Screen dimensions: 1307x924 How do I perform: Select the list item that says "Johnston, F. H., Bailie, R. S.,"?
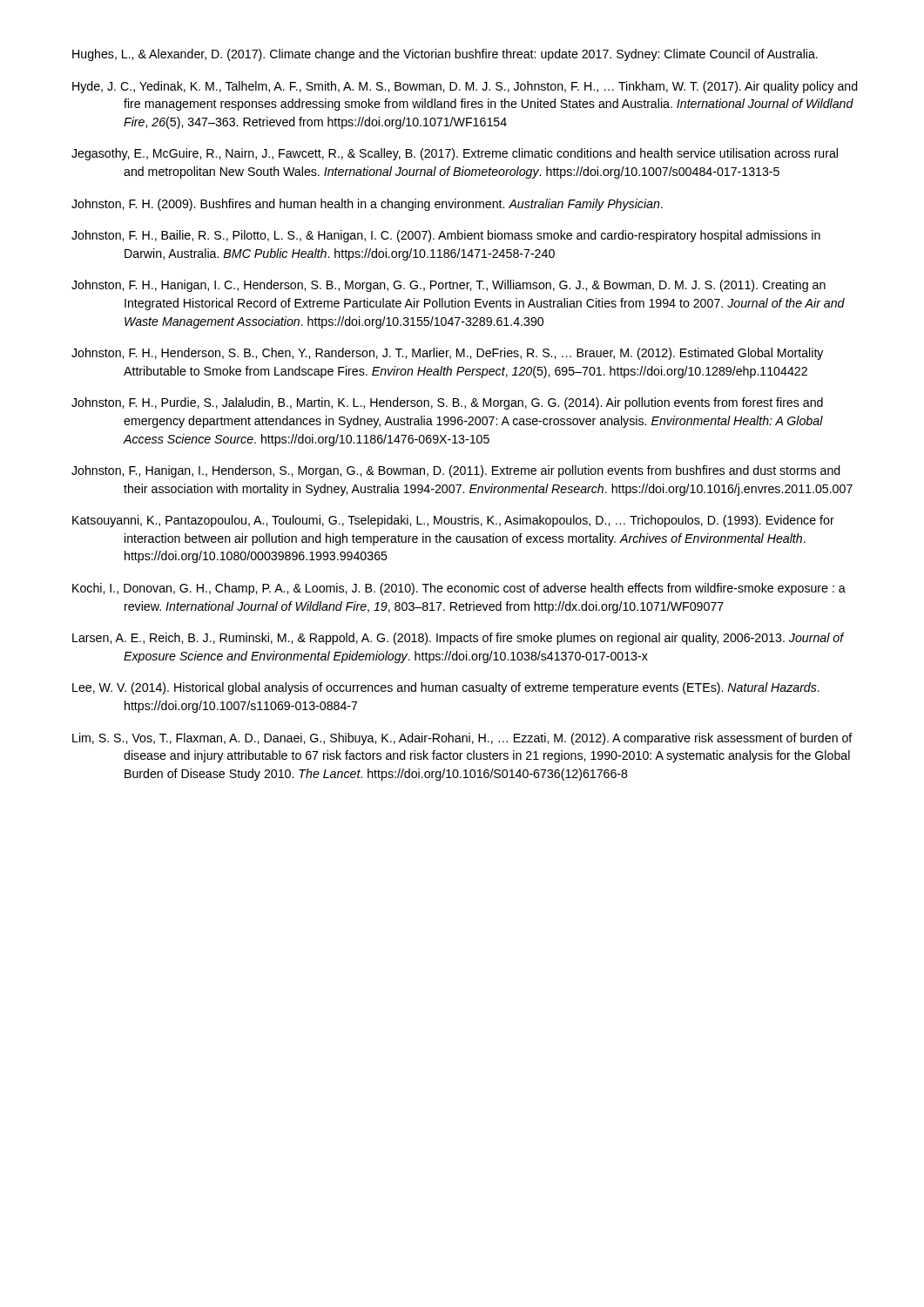tap(446, 244)
